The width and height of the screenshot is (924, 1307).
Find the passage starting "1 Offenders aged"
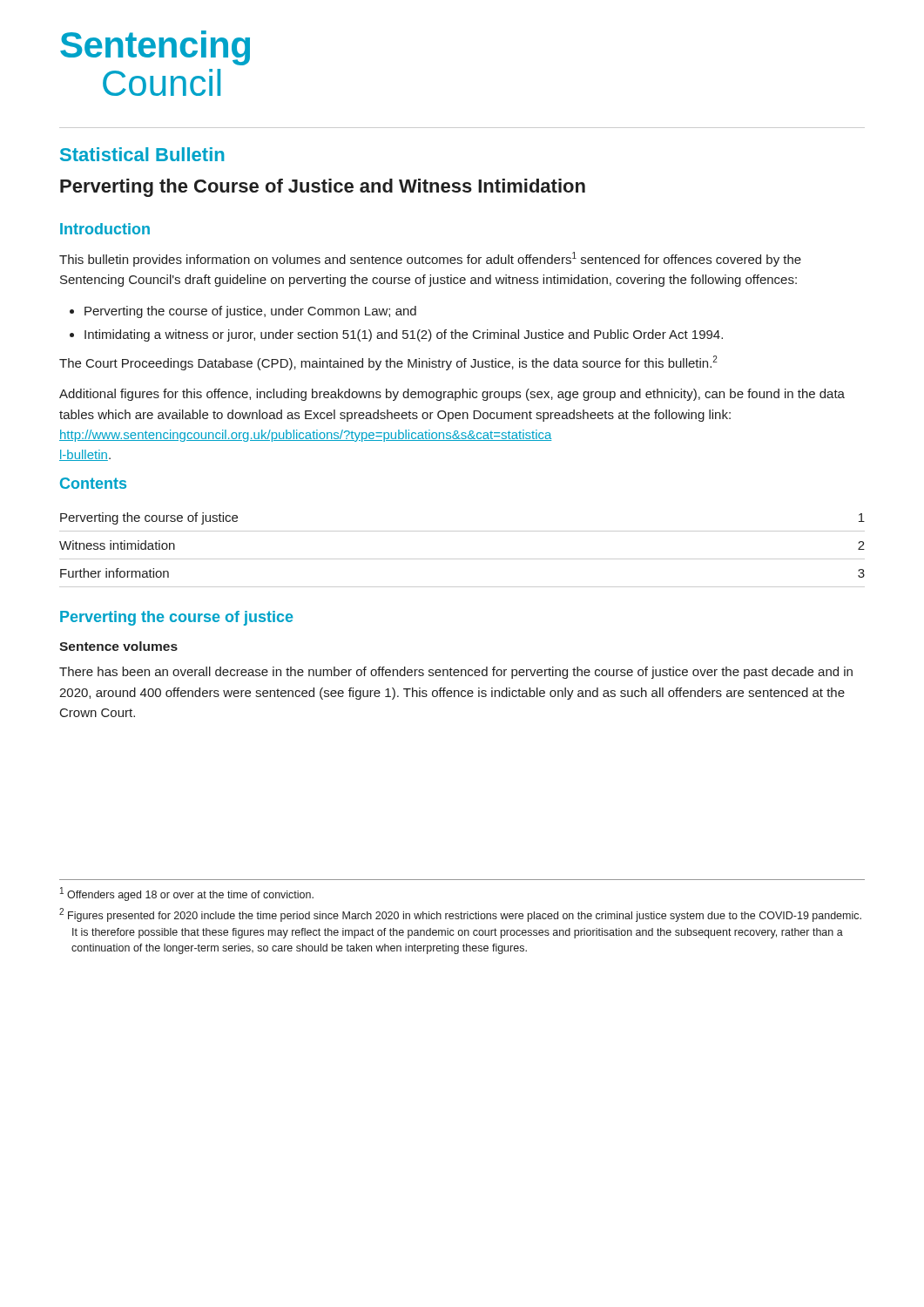(x=187, y=894)
